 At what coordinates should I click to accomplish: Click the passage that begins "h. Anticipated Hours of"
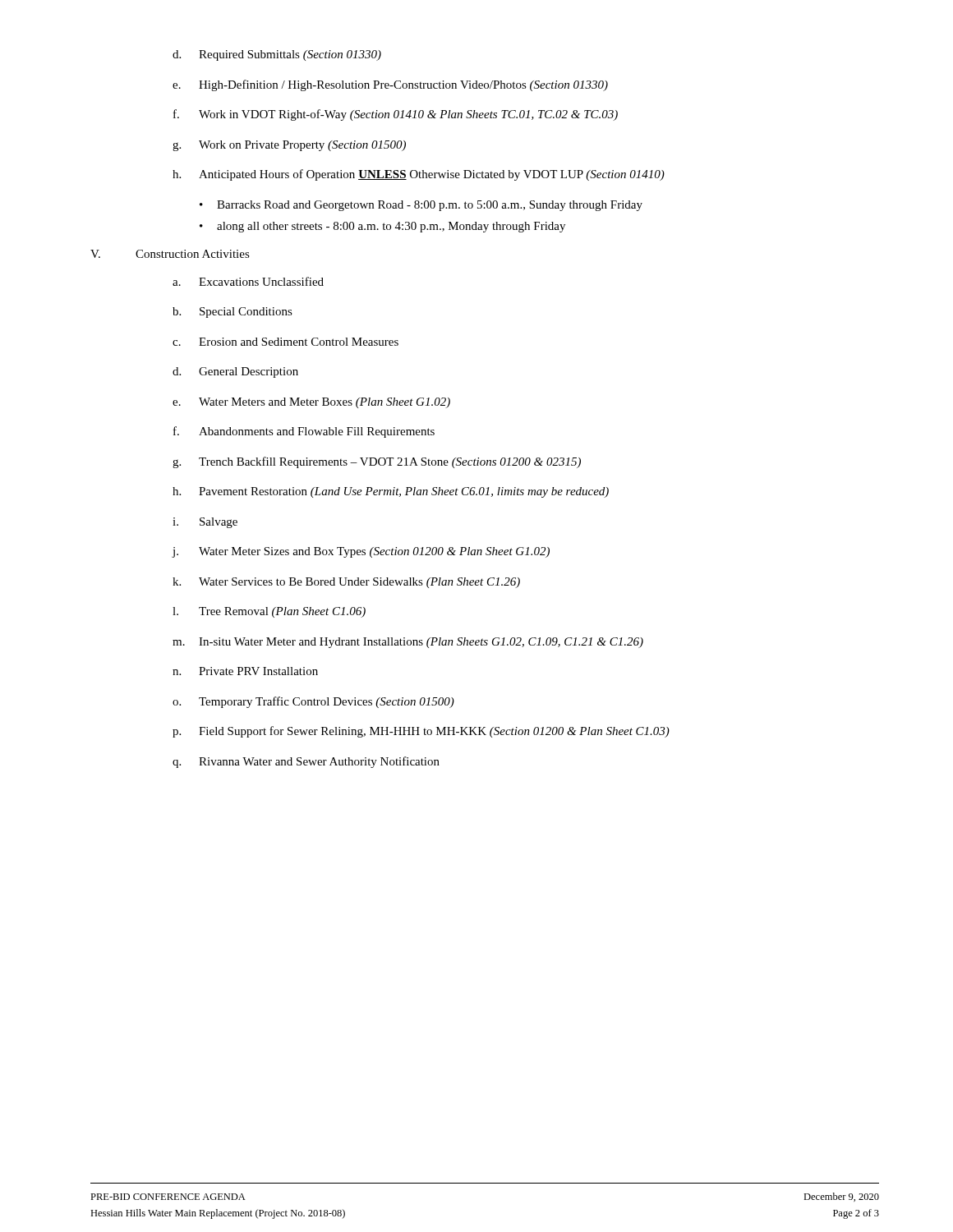pyautogui.click(x=526, y=174)
